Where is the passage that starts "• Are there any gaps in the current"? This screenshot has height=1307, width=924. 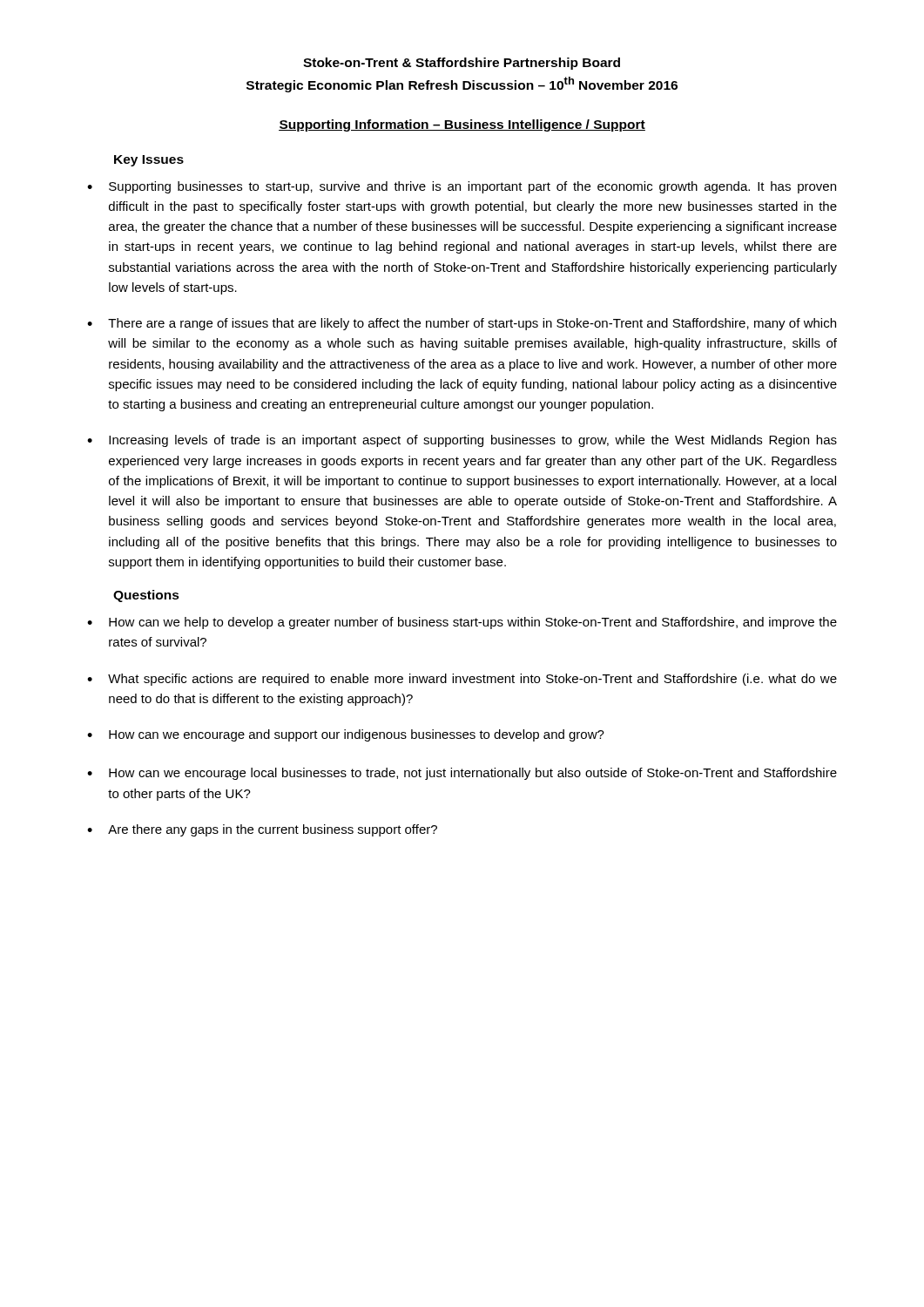(x=262, y=830)
